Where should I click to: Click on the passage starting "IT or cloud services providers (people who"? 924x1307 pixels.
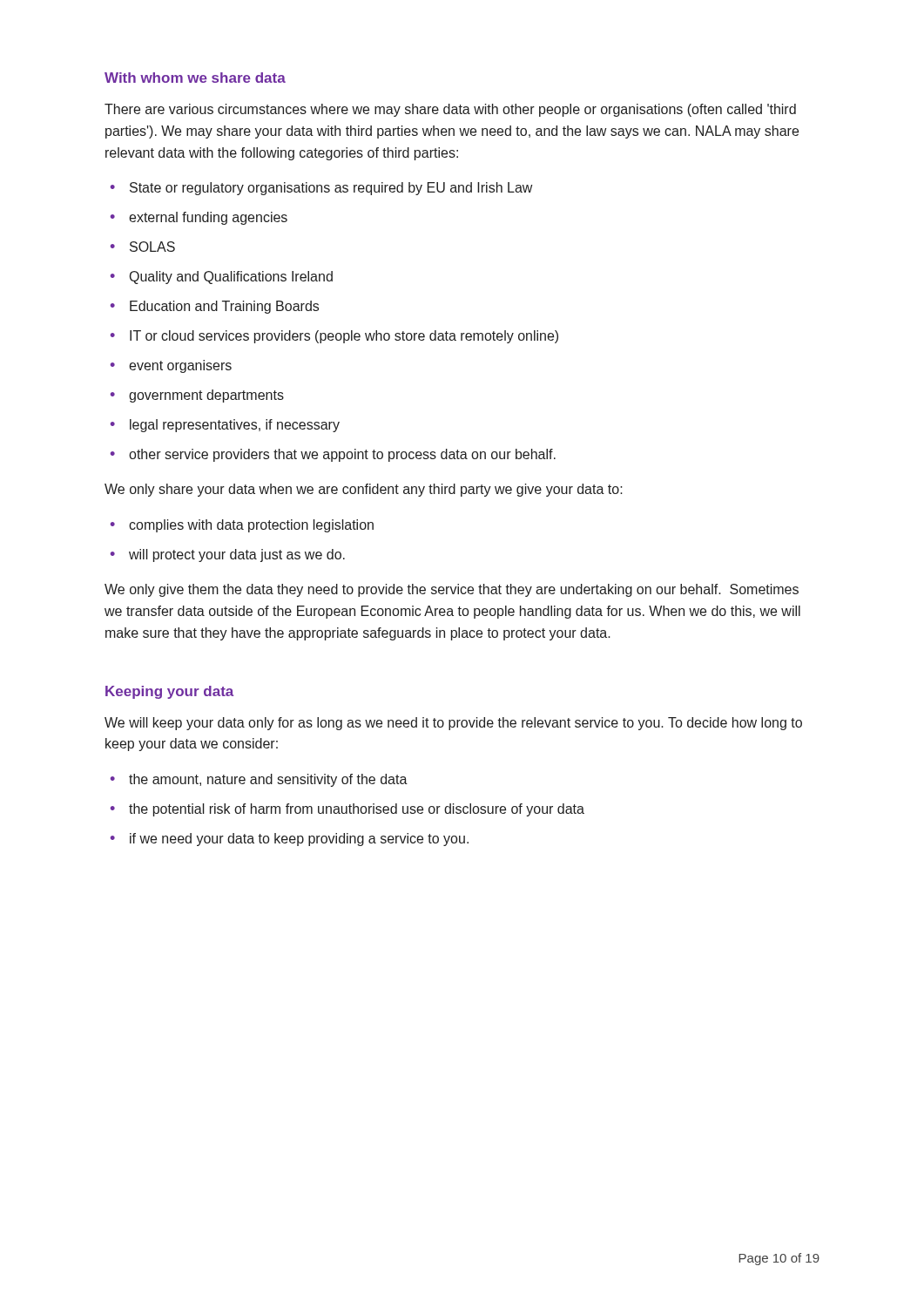(344, 336)
